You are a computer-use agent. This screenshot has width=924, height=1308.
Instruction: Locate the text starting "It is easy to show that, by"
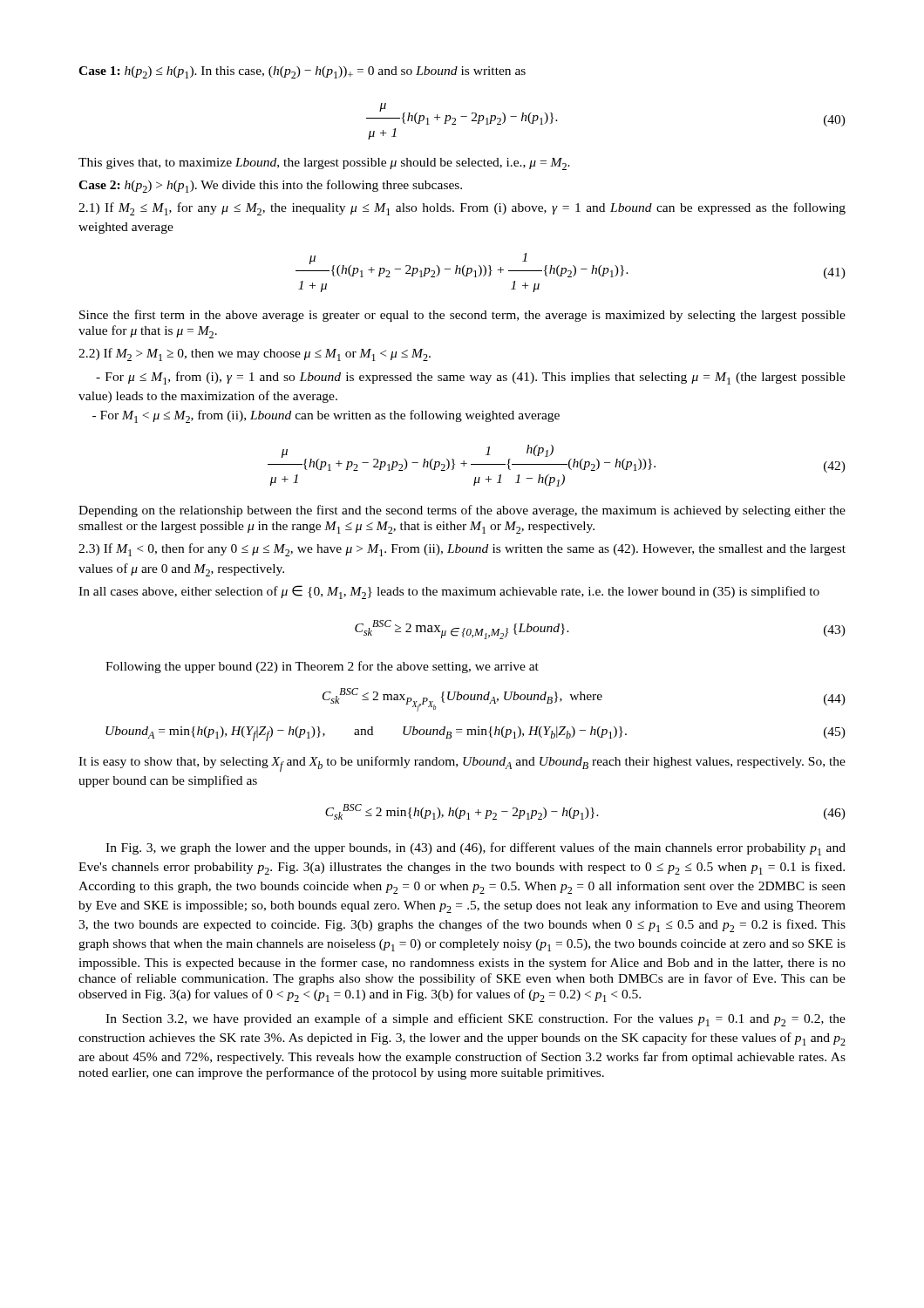click(462, 770)
